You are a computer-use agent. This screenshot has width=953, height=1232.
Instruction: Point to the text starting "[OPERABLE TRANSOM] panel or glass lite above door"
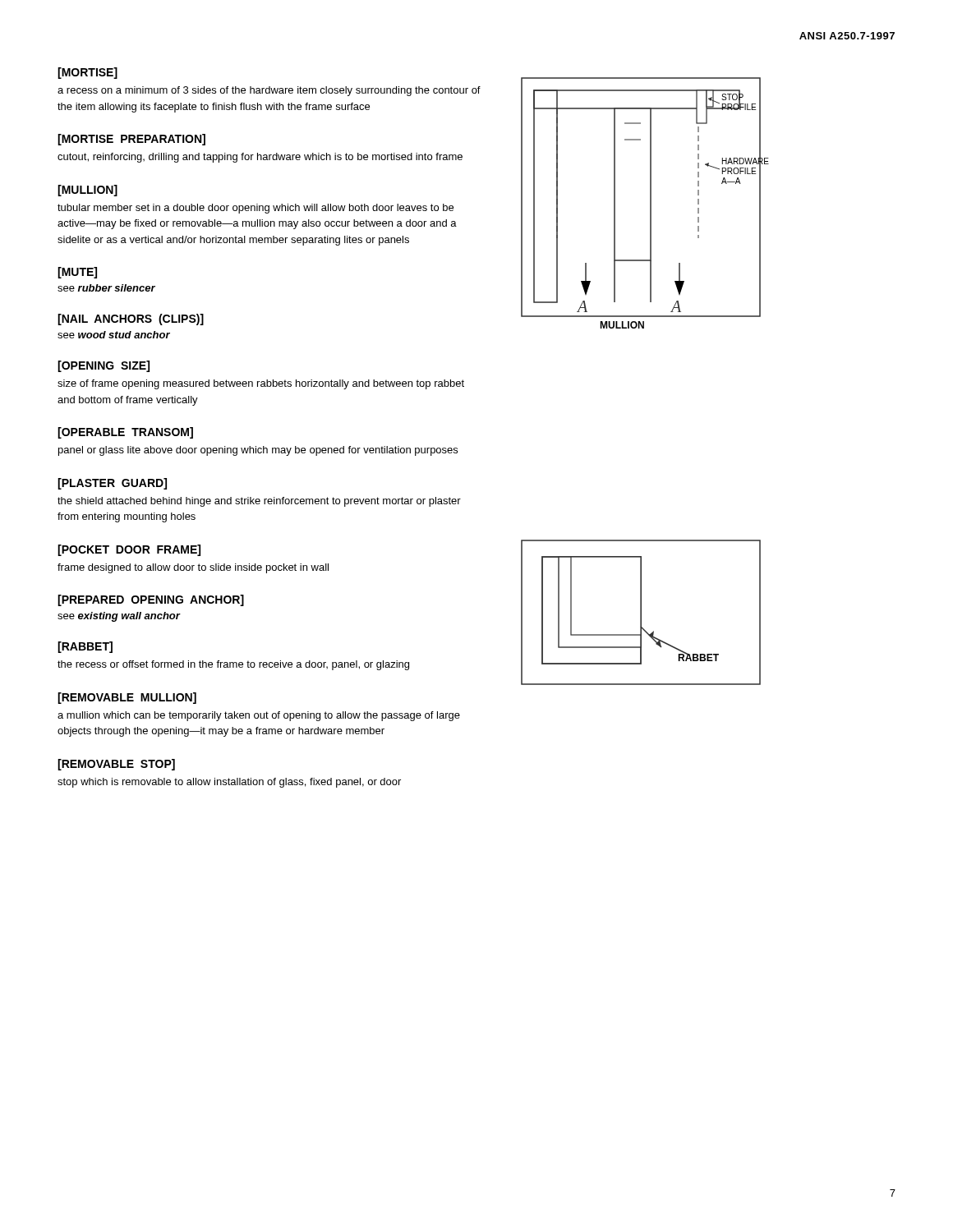tap(271, 442)
